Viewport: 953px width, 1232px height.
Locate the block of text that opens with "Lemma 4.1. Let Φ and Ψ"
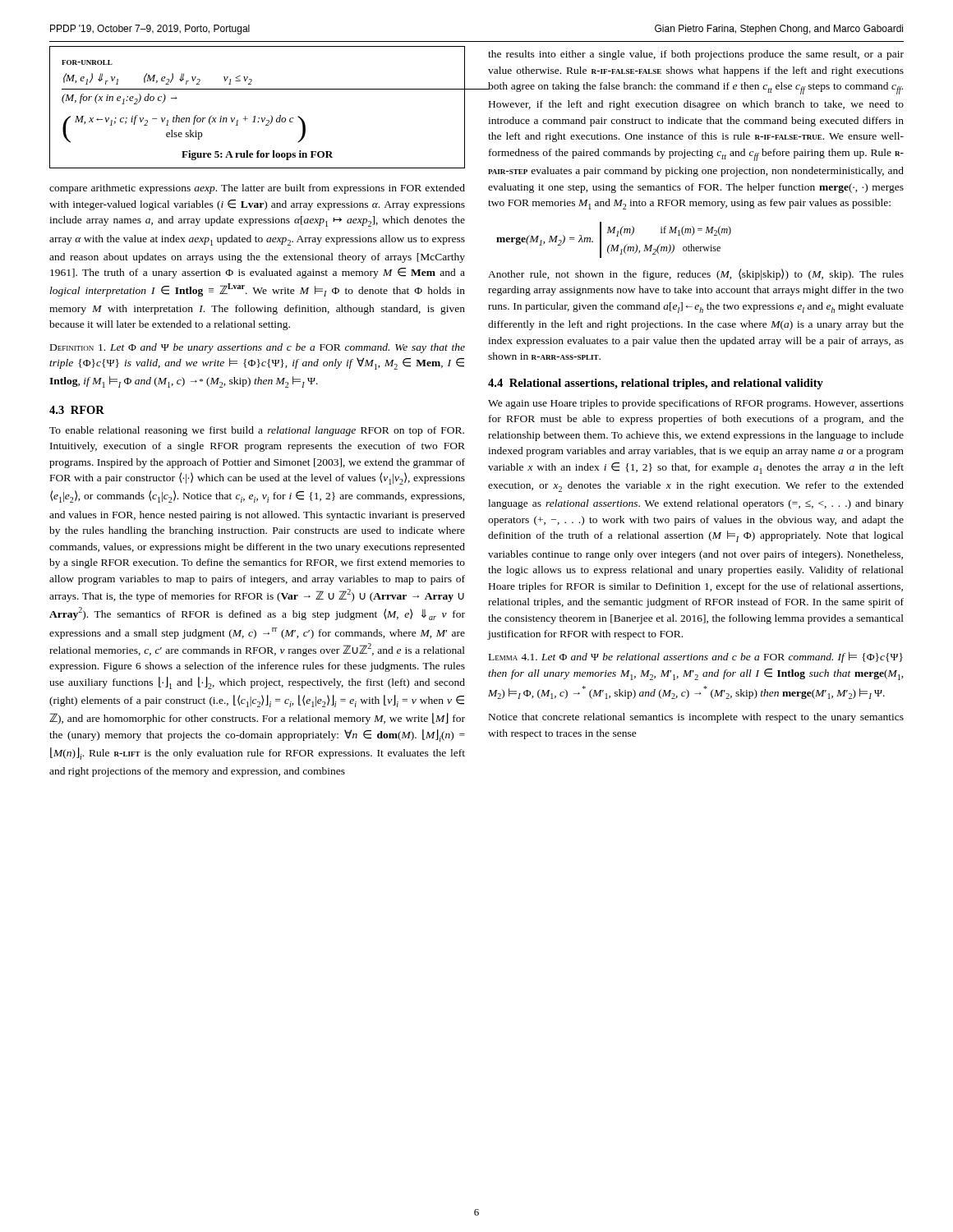click(x=696, y=676)
